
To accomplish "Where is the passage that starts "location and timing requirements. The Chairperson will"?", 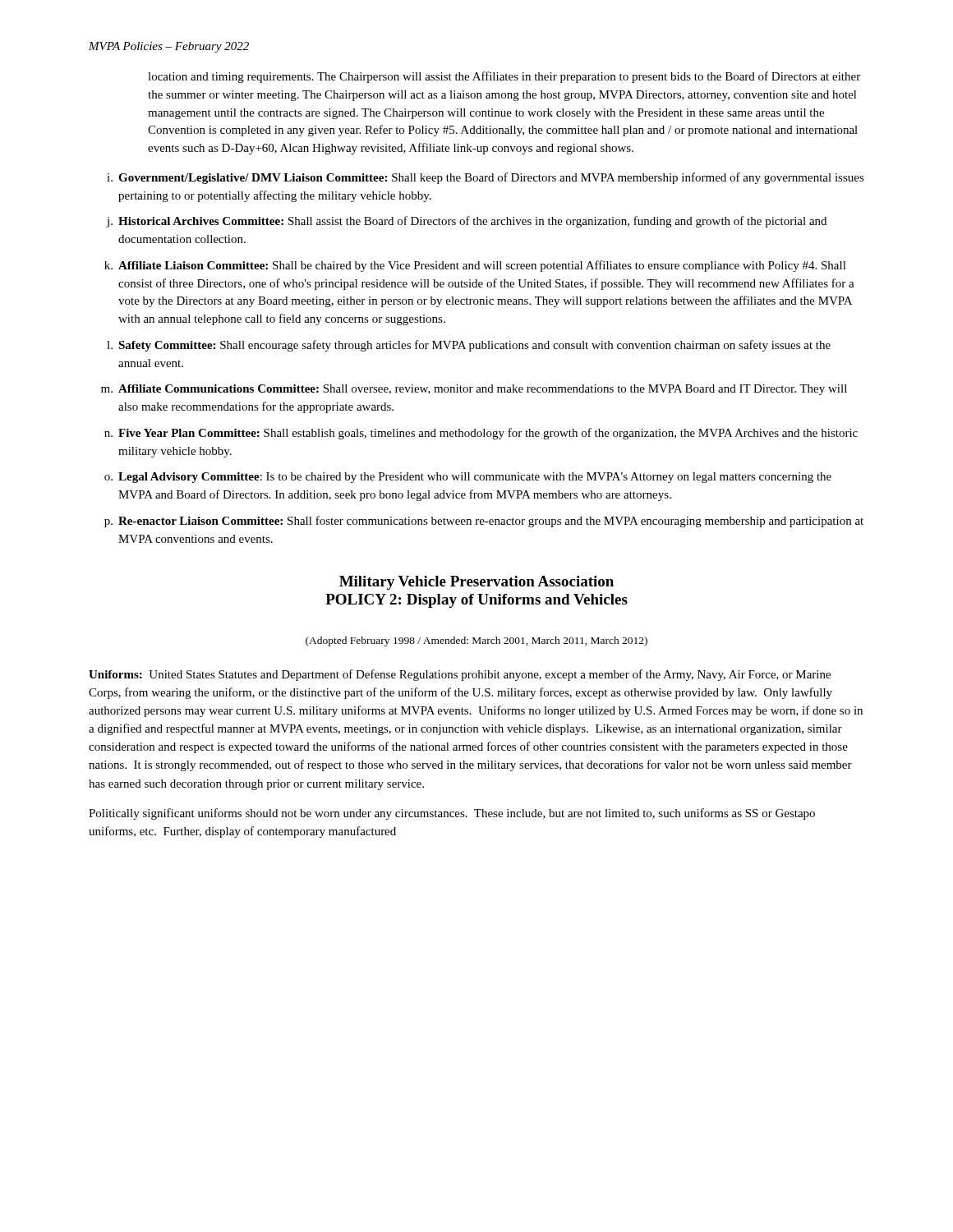I will click(x=504, y=112).
